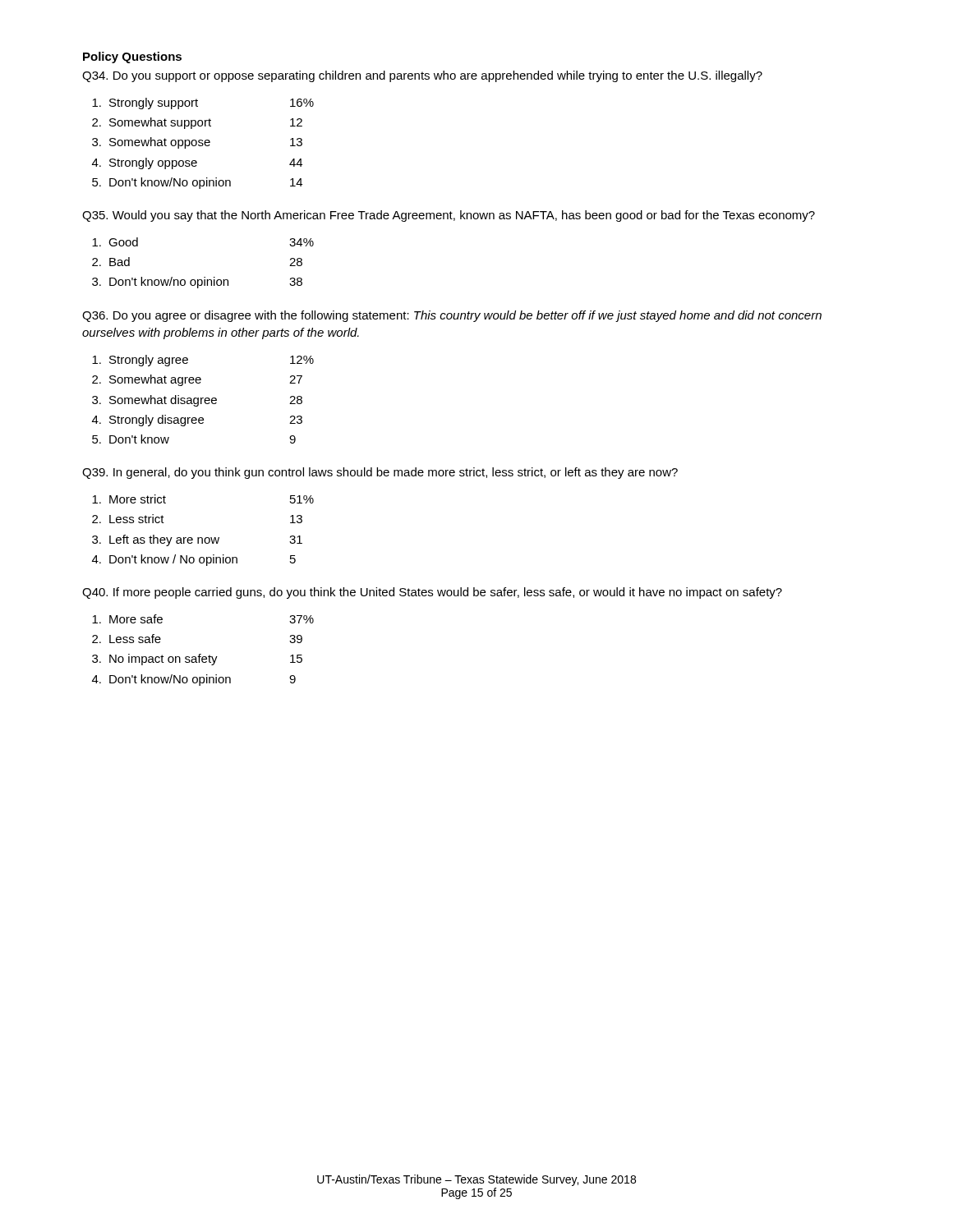
Task: Find the list item with the text "4.Strongly oppose44"
Action: [x=193, y=162]
